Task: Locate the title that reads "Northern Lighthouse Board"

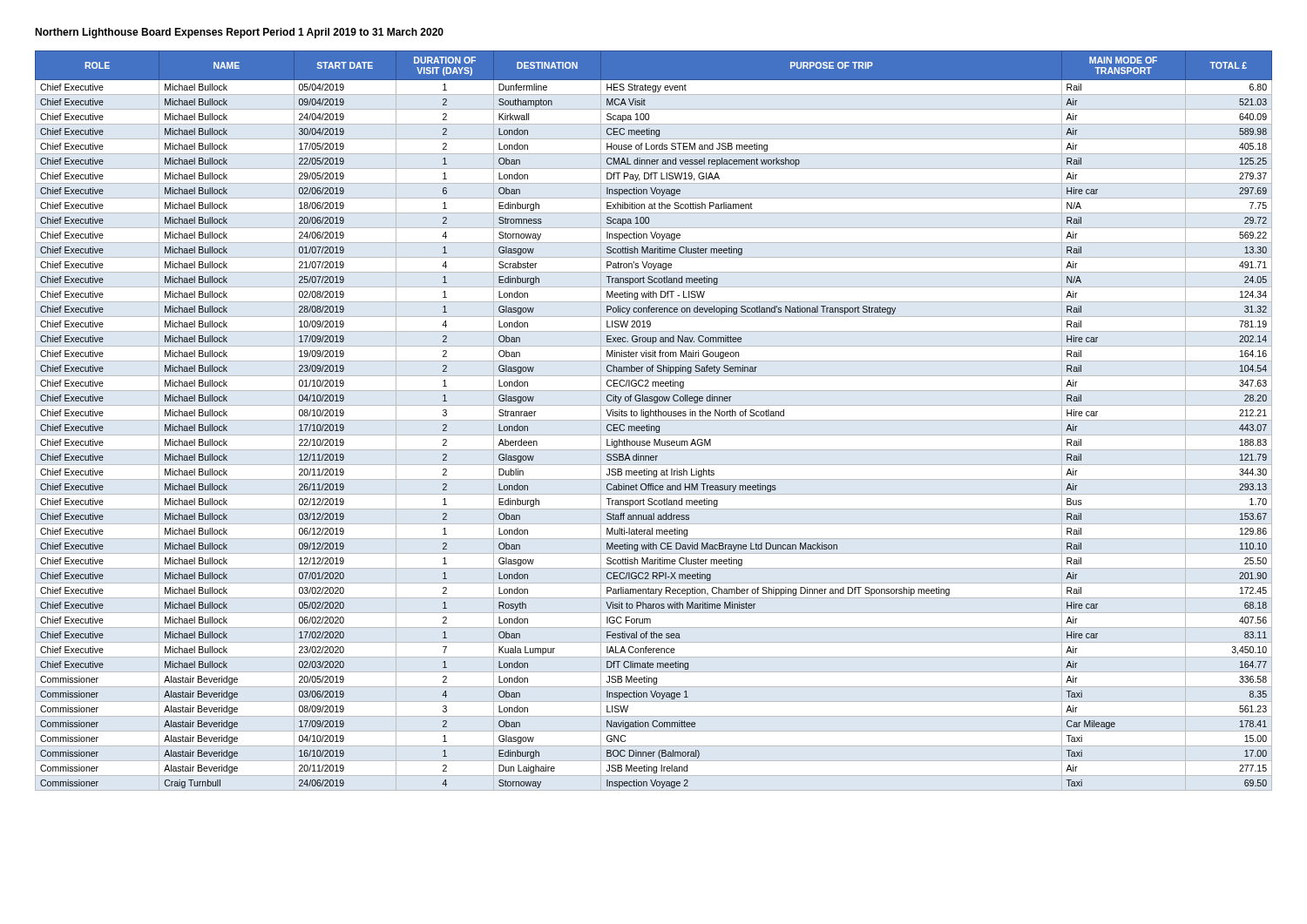Action: coord(239,32)
